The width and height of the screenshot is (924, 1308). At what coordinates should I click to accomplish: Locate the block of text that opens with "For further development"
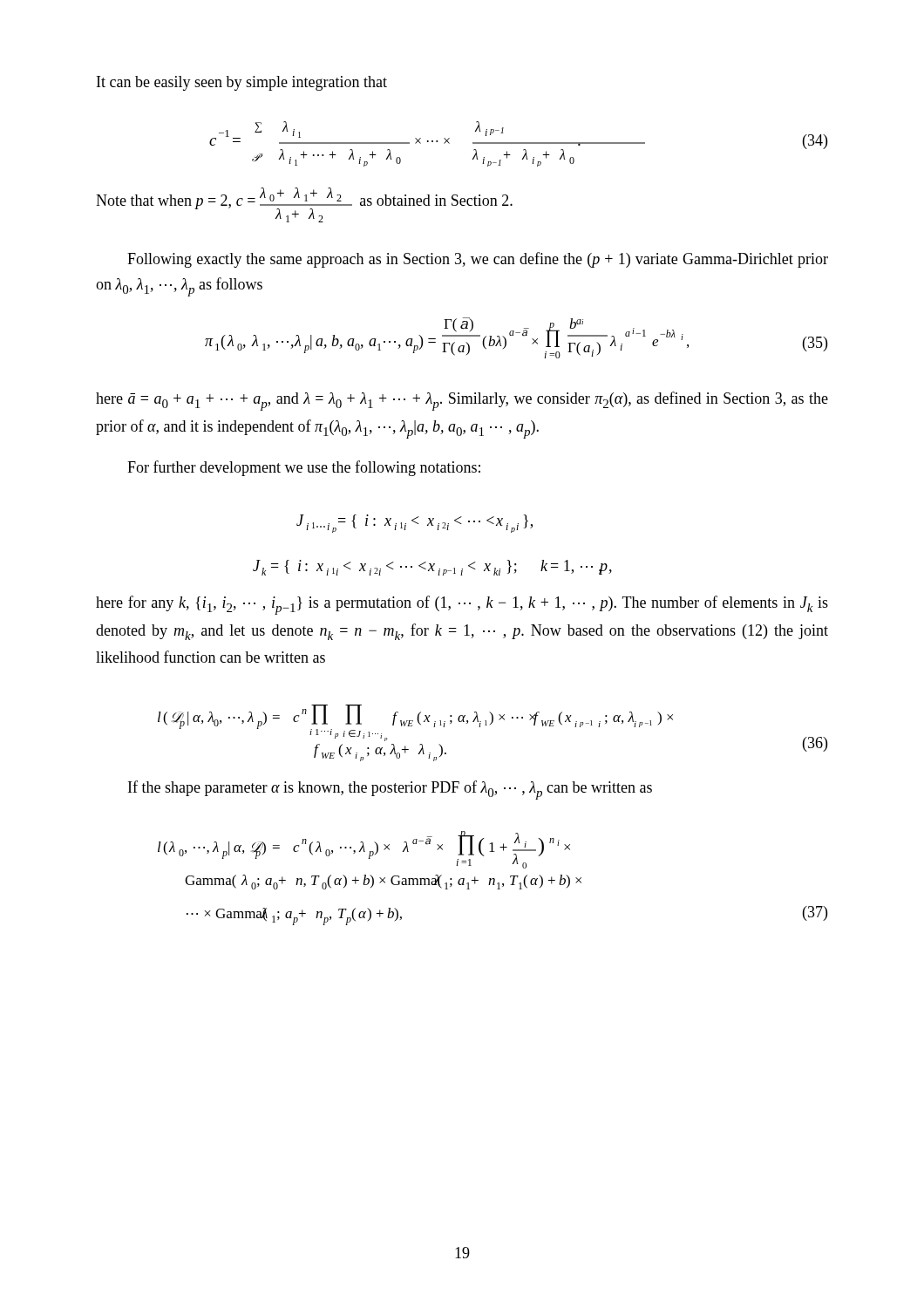(304, 468)
